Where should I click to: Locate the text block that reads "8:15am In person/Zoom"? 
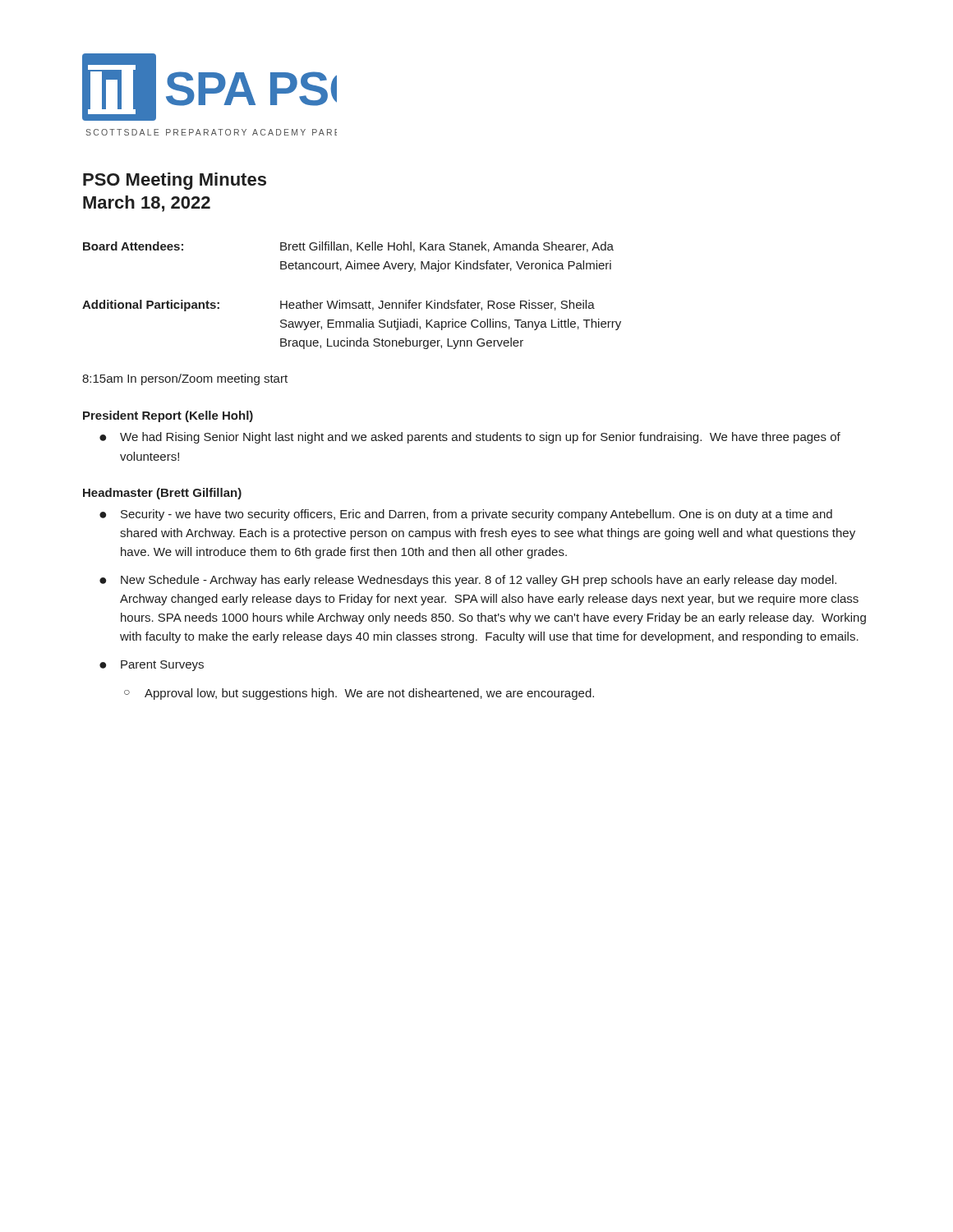click(185, 378)
